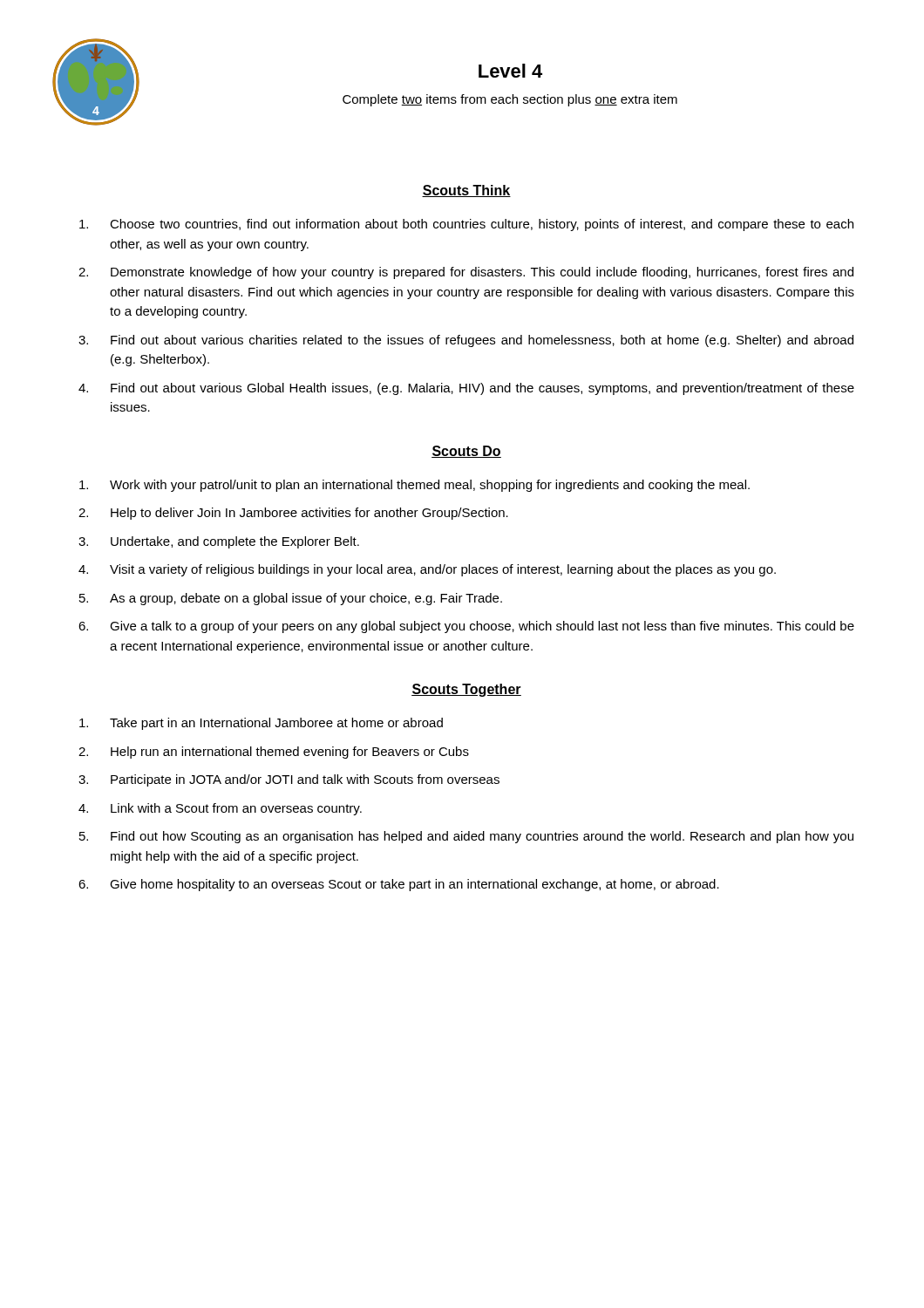The height and width of the screenshot is (1308, 924).
Task: Select the list item that says "4. Link with a Scout"
Action: click(x=220, y=809)
